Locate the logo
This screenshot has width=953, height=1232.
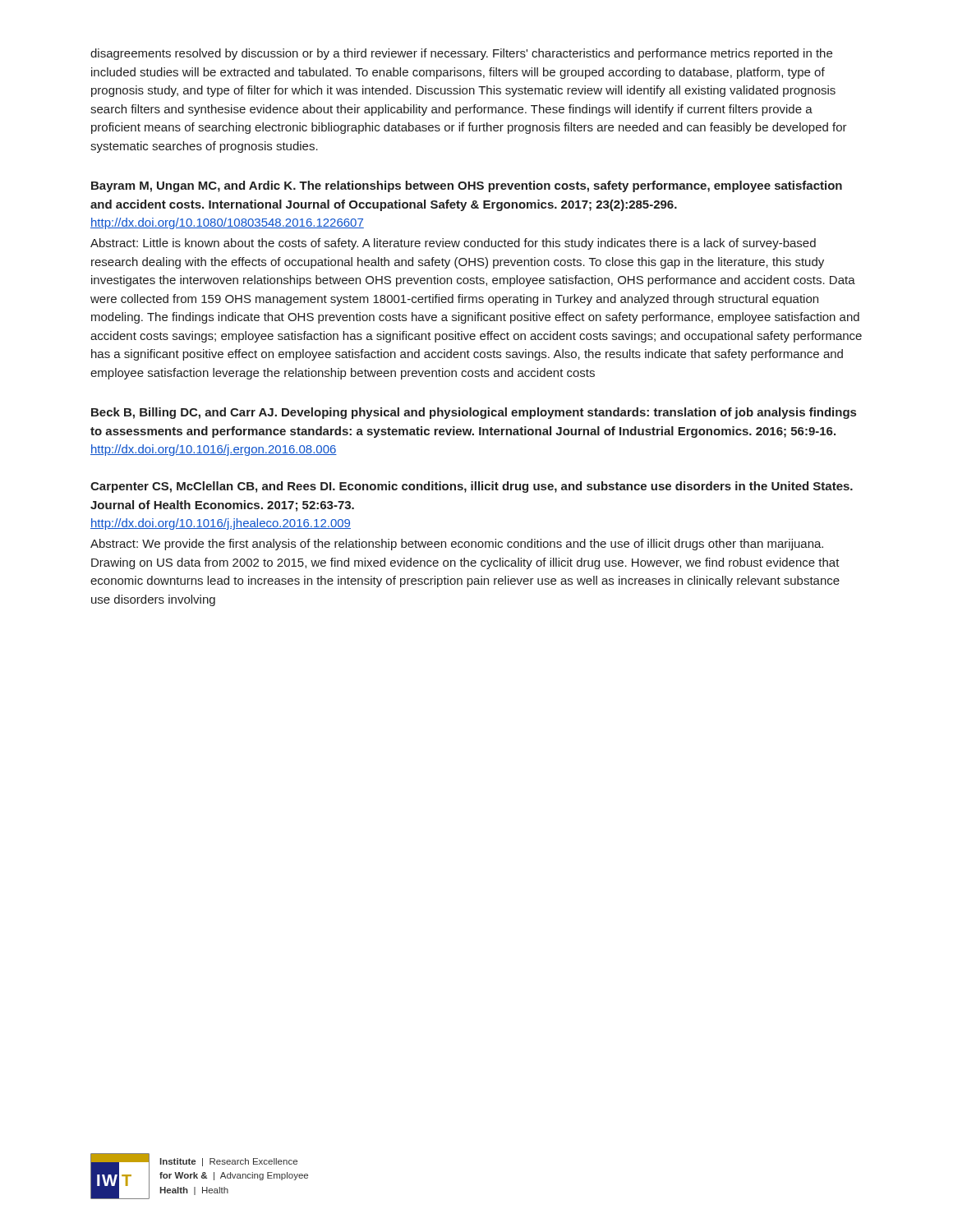(x=200, y=1176)
